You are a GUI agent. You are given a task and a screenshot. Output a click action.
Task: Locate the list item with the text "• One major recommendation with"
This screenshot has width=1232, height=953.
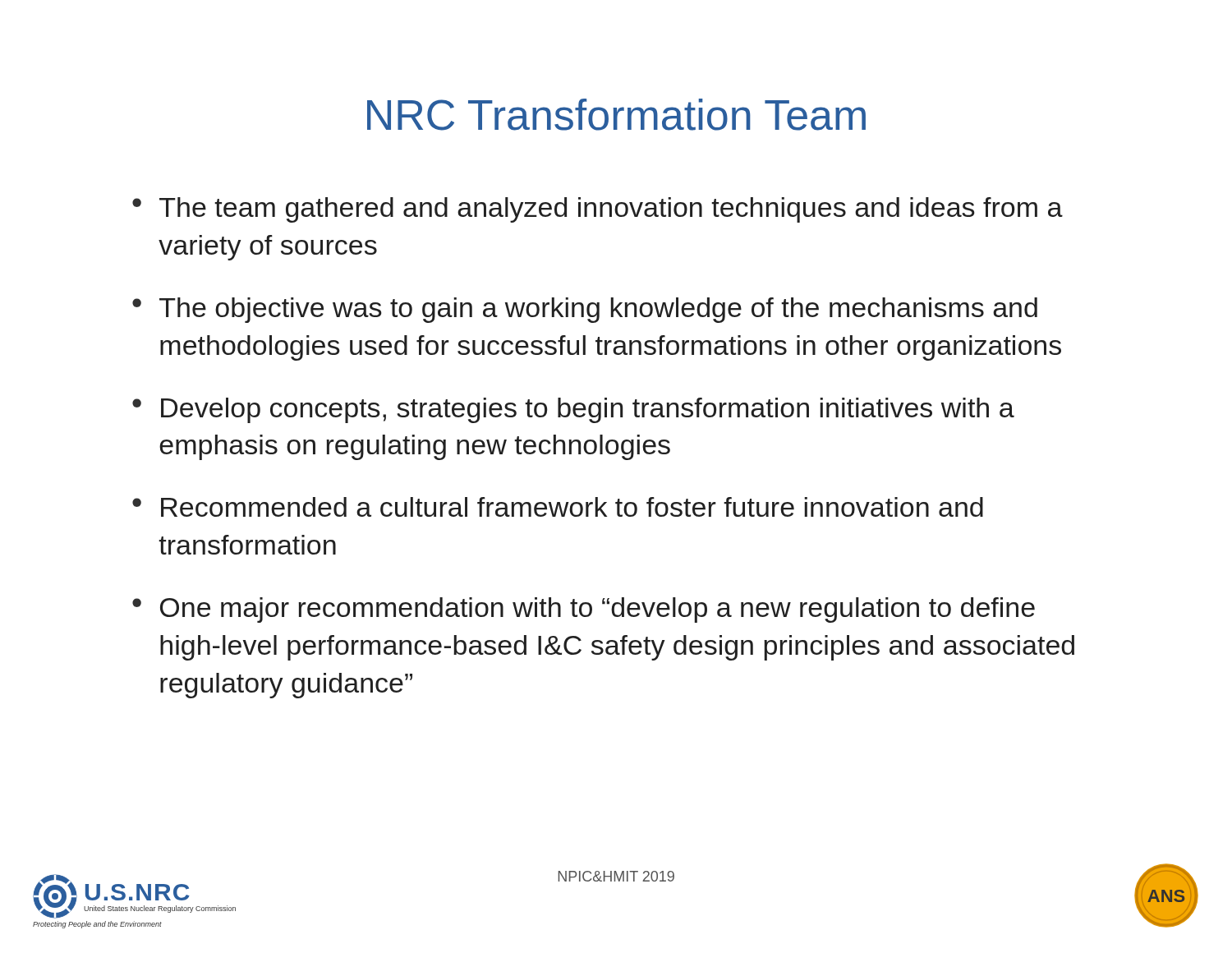616,646
